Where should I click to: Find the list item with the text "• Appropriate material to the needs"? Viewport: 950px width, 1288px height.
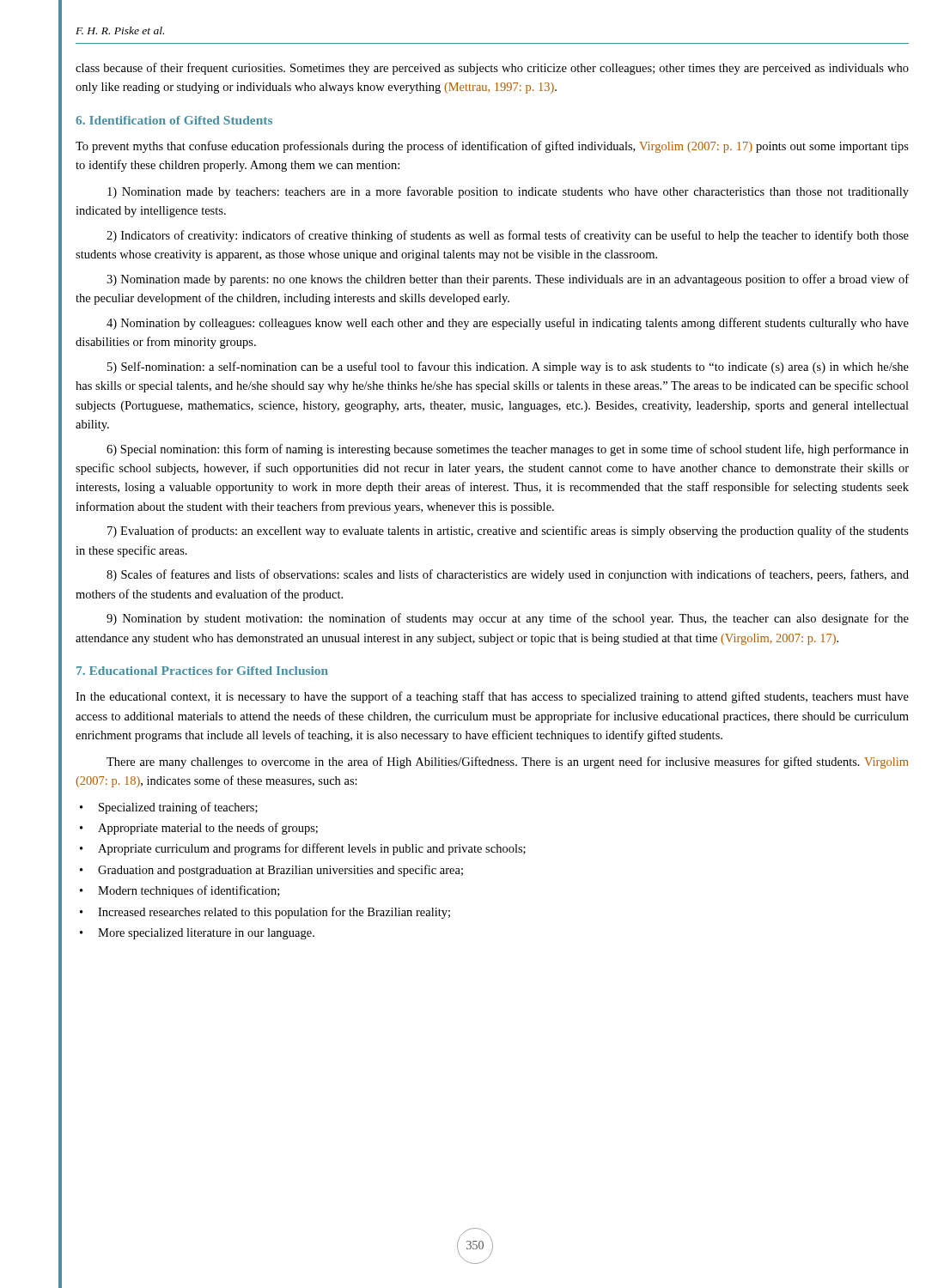(197, 828)
